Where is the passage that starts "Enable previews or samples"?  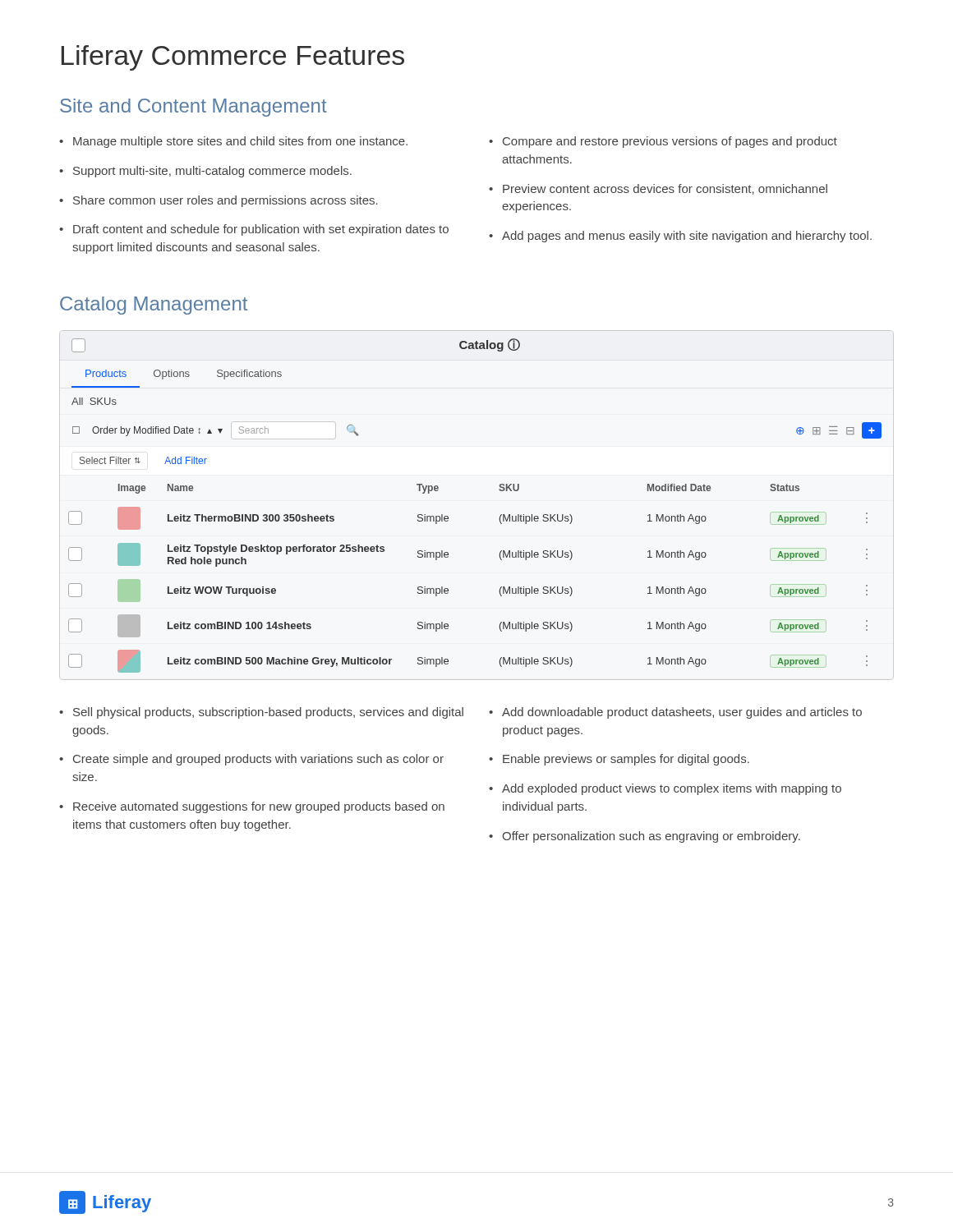pos(626,759)
